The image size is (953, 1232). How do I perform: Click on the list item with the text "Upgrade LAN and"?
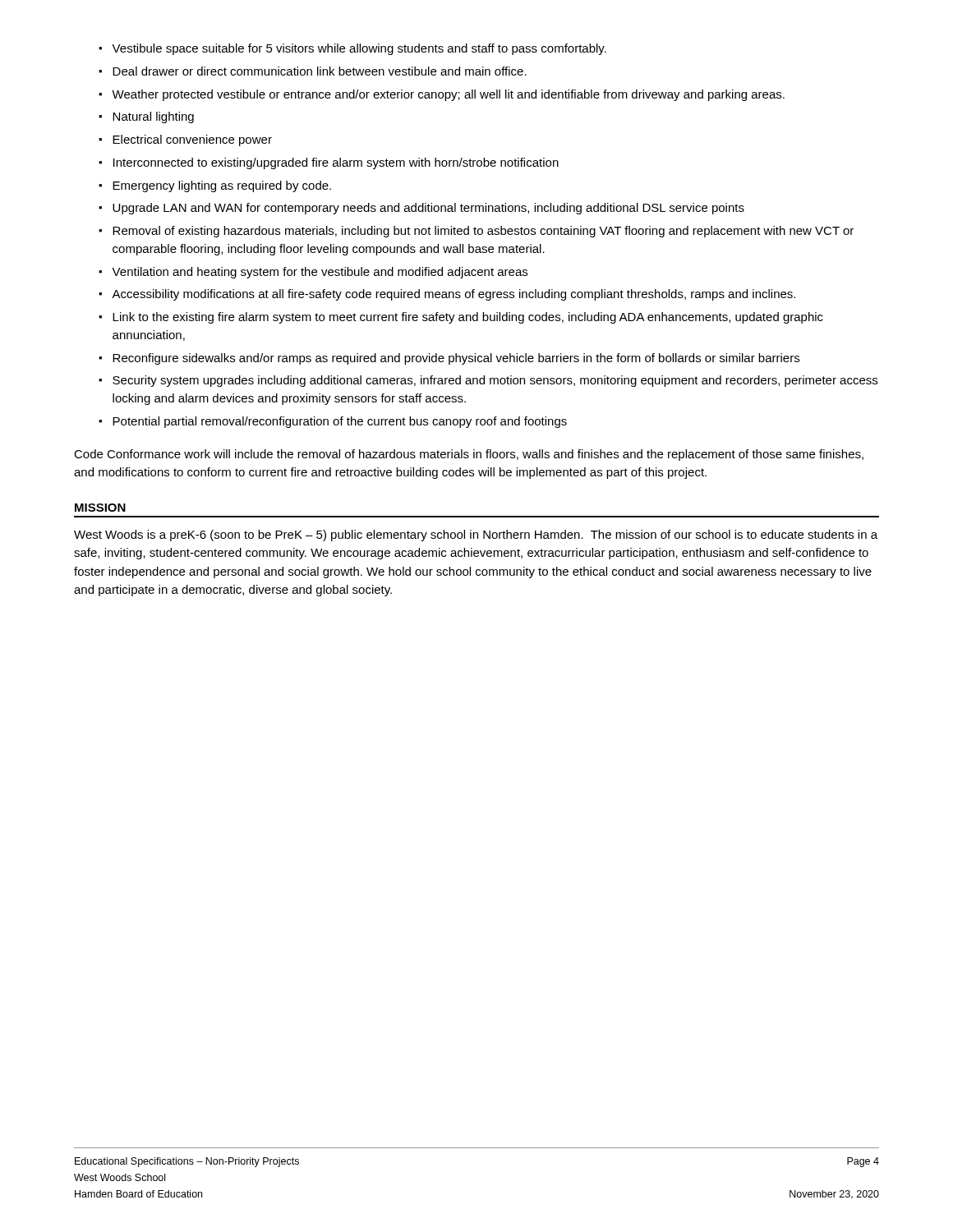pos(476,208)
